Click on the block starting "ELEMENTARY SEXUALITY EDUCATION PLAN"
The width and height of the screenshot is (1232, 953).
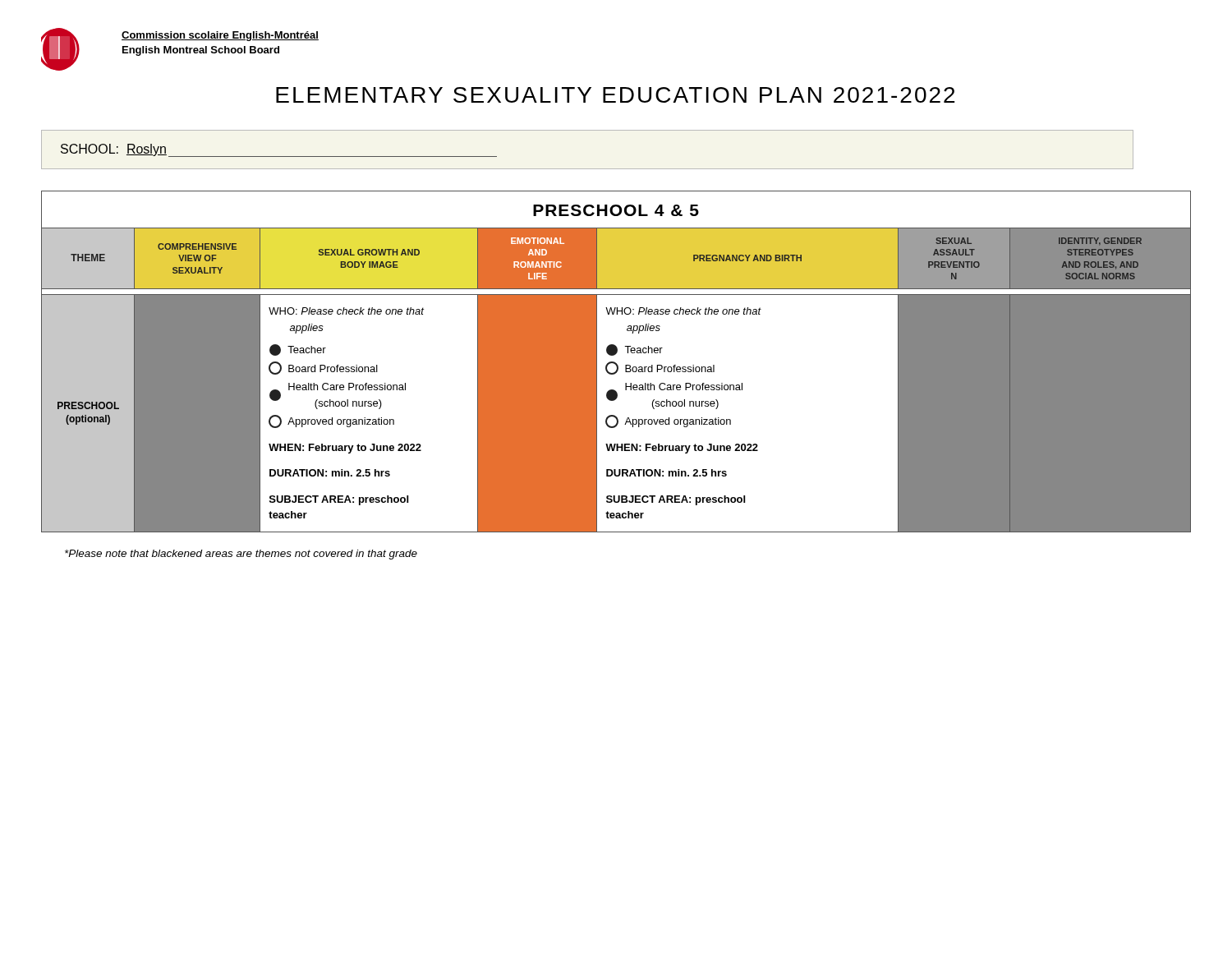click(x=616, y=95)
